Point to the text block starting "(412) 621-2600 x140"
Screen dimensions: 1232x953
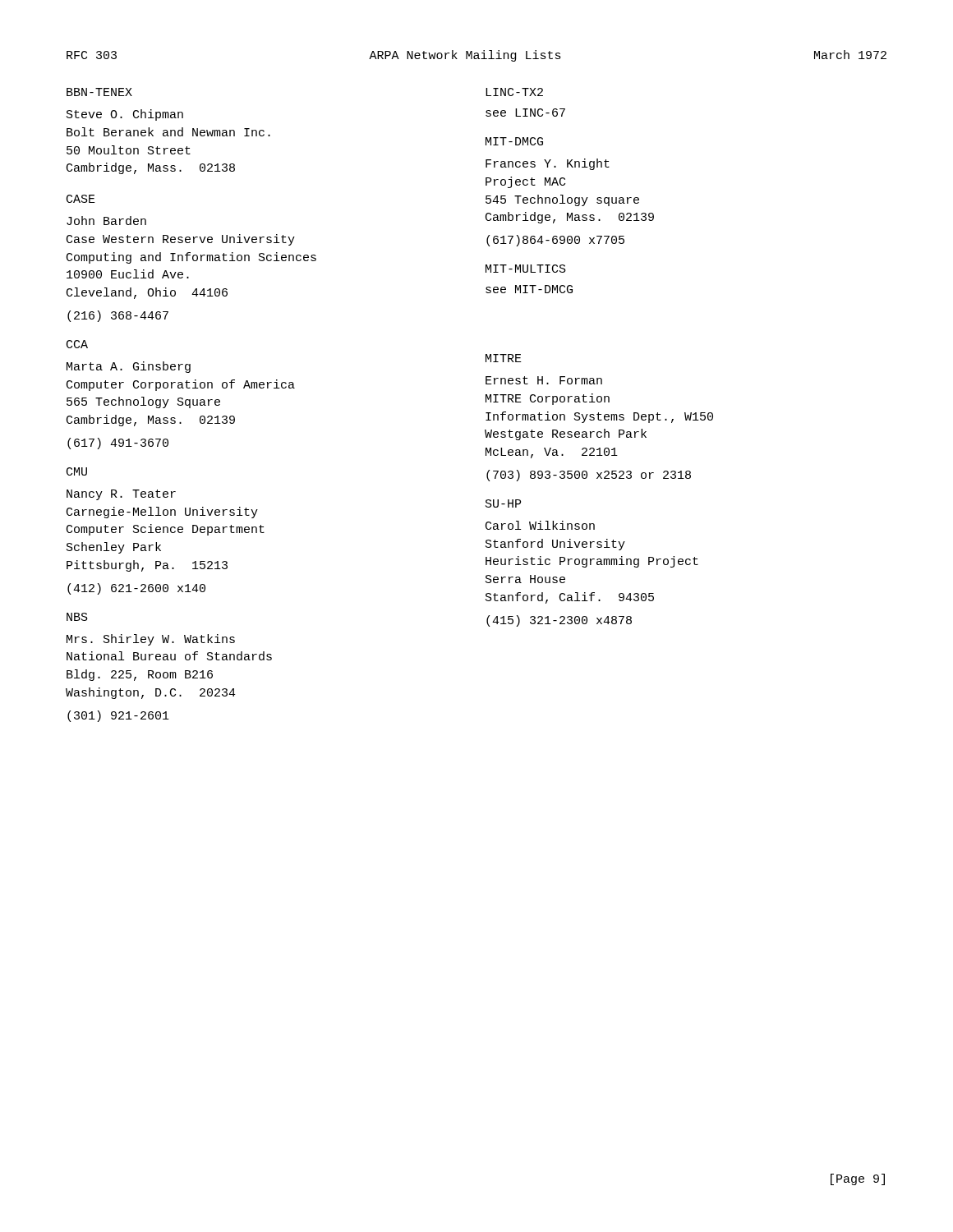(136, 589)
